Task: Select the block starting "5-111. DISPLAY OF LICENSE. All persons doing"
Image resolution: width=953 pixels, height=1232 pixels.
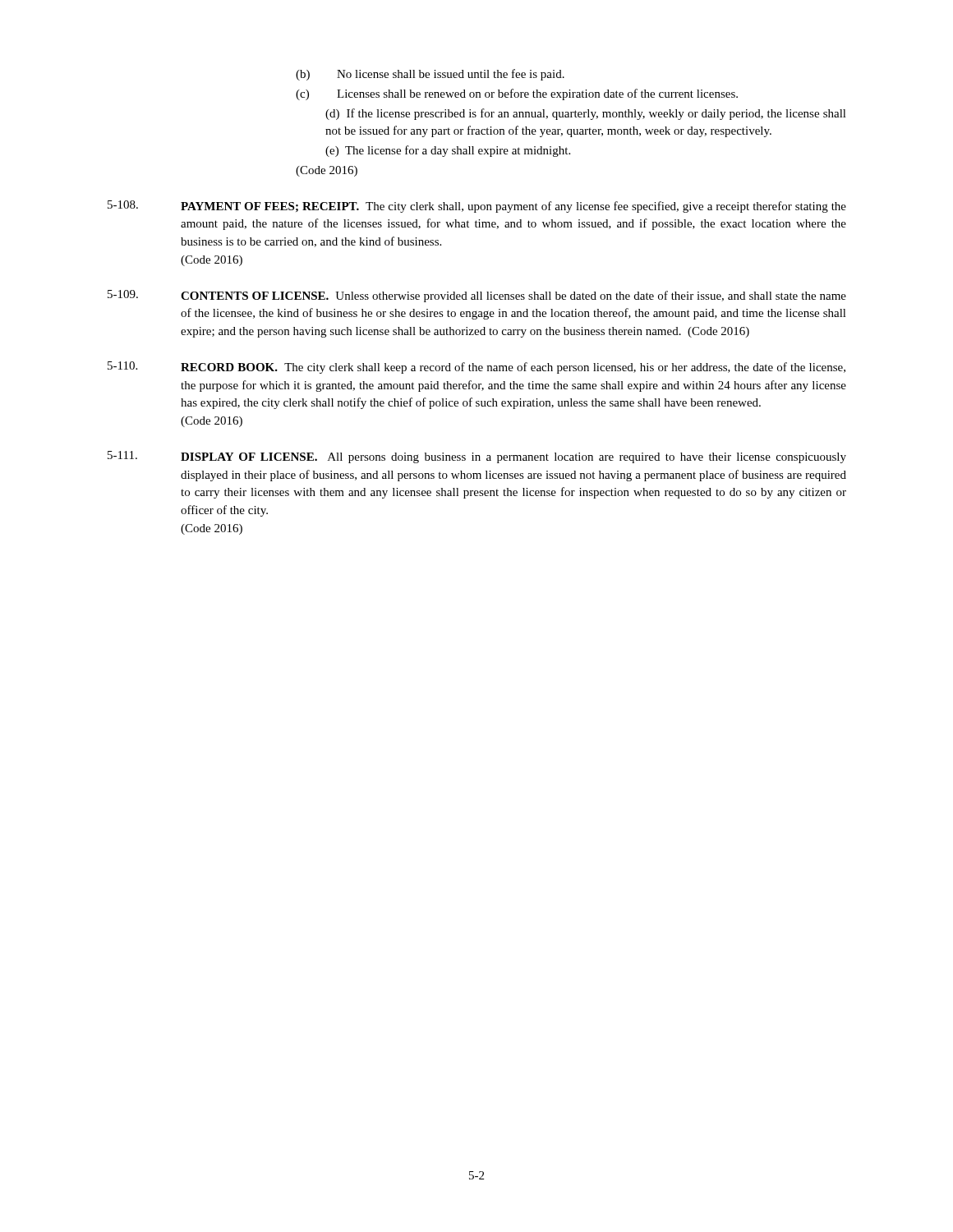Action: point(476,493)
